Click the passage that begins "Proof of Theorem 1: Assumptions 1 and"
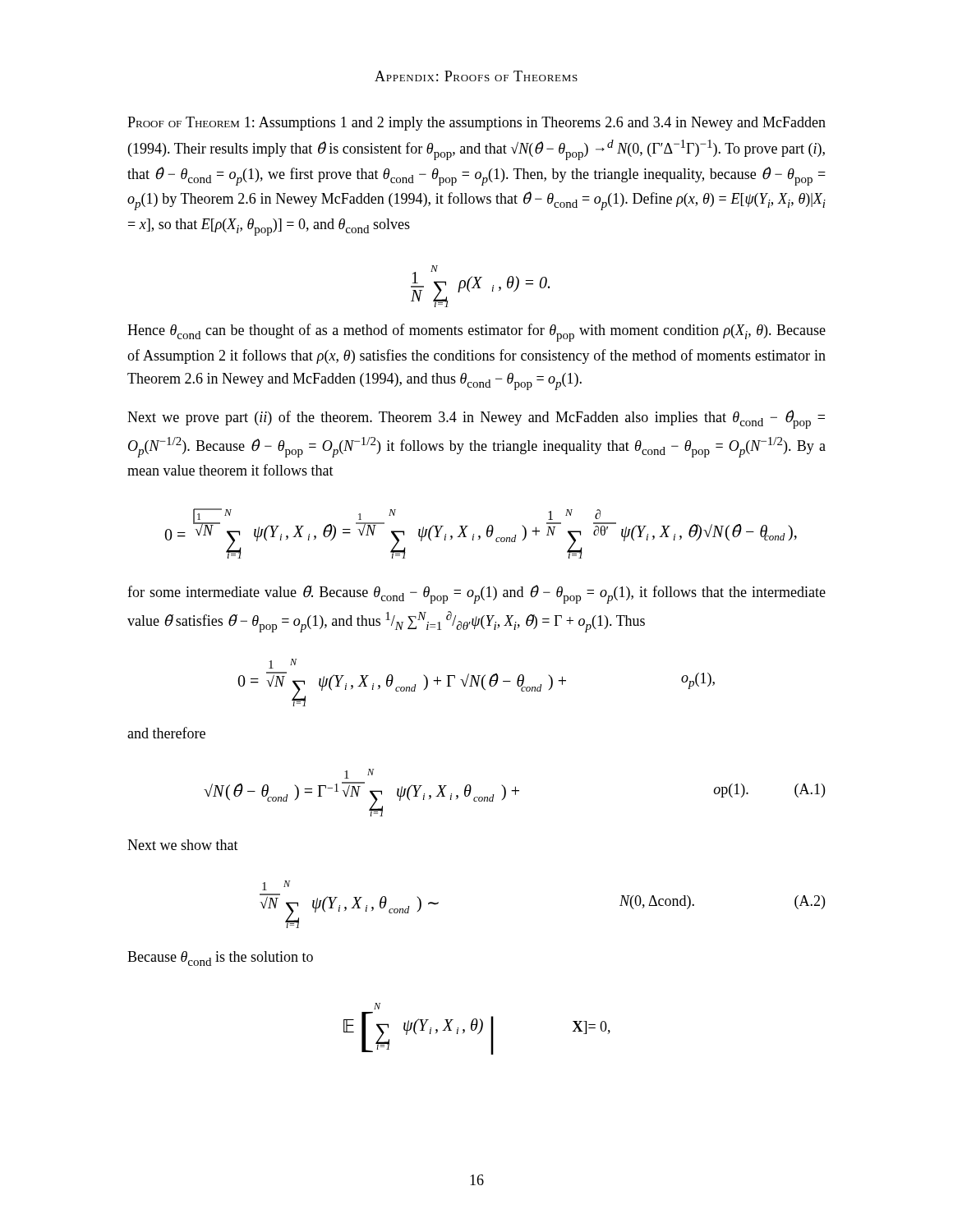Screen dimensions: 1232x953 [x=476, y=175]
